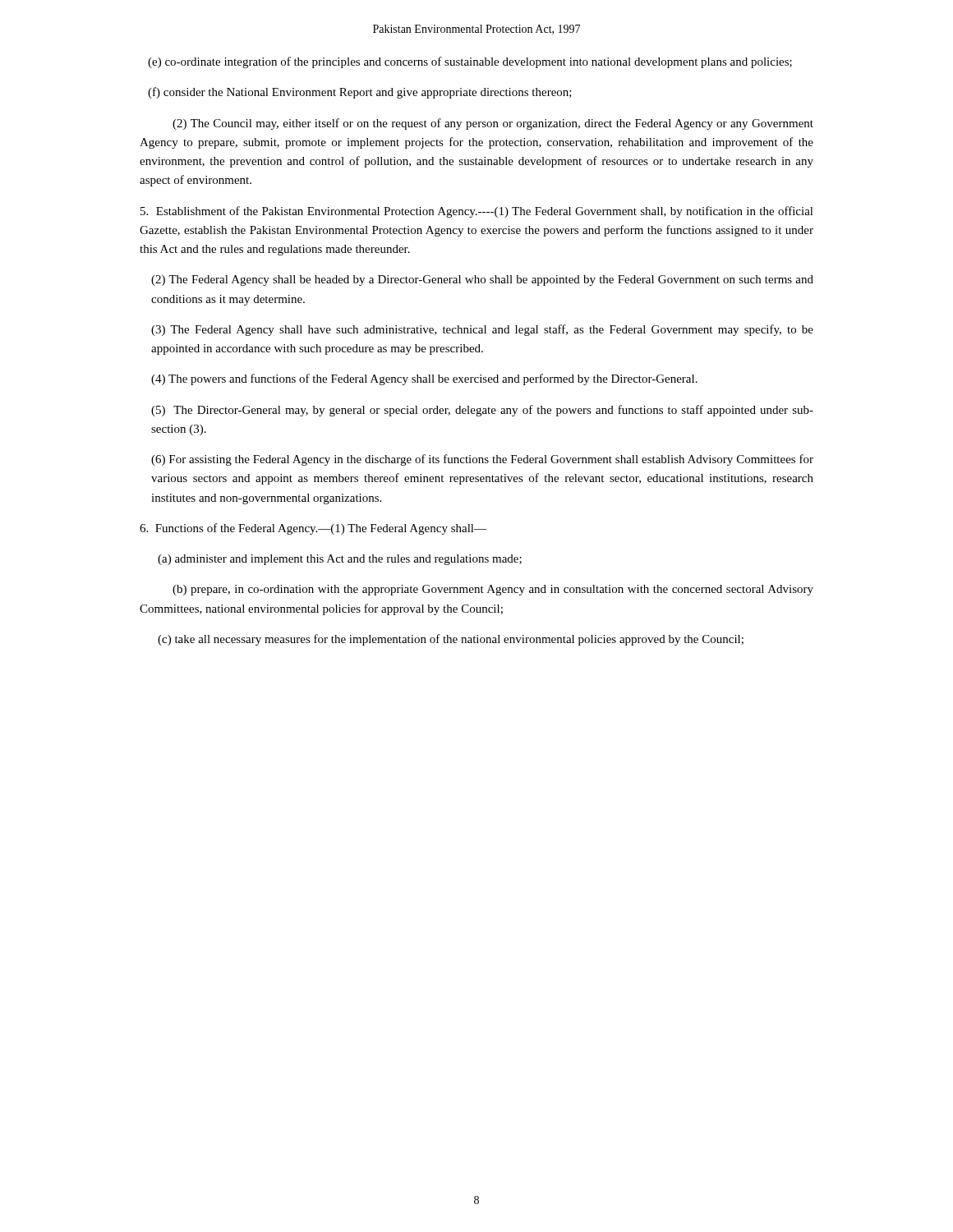Point to the block beginning "(2) The Council may, either"
Image resolution: width=953 pixels, height=1232 pixels.
point(476,151)
